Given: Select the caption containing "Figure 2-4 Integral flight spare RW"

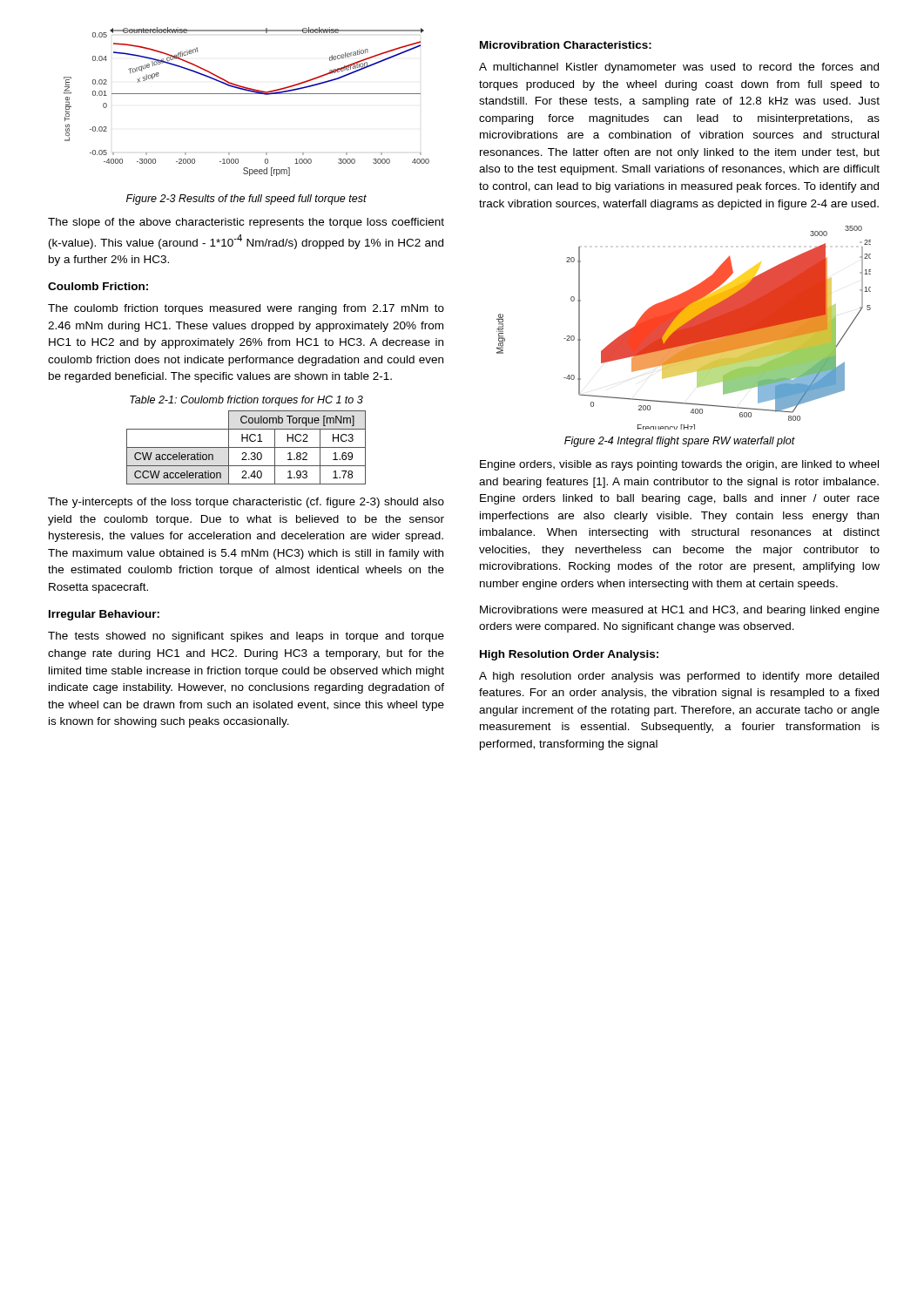Looking at the screenshot, I should pos(679,441).
